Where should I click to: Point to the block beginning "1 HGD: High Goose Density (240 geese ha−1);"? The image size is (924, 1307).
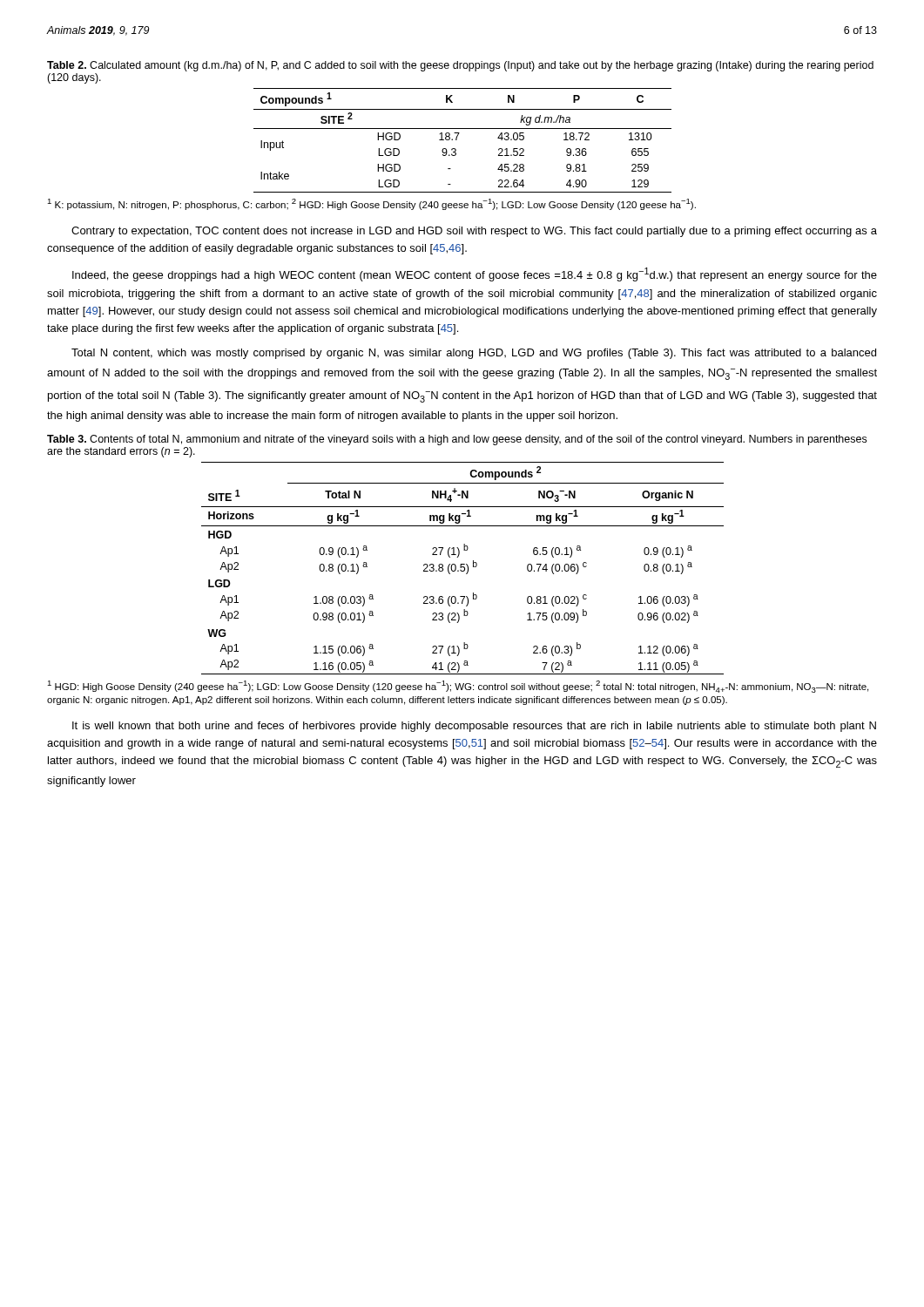tap(458, 691)
